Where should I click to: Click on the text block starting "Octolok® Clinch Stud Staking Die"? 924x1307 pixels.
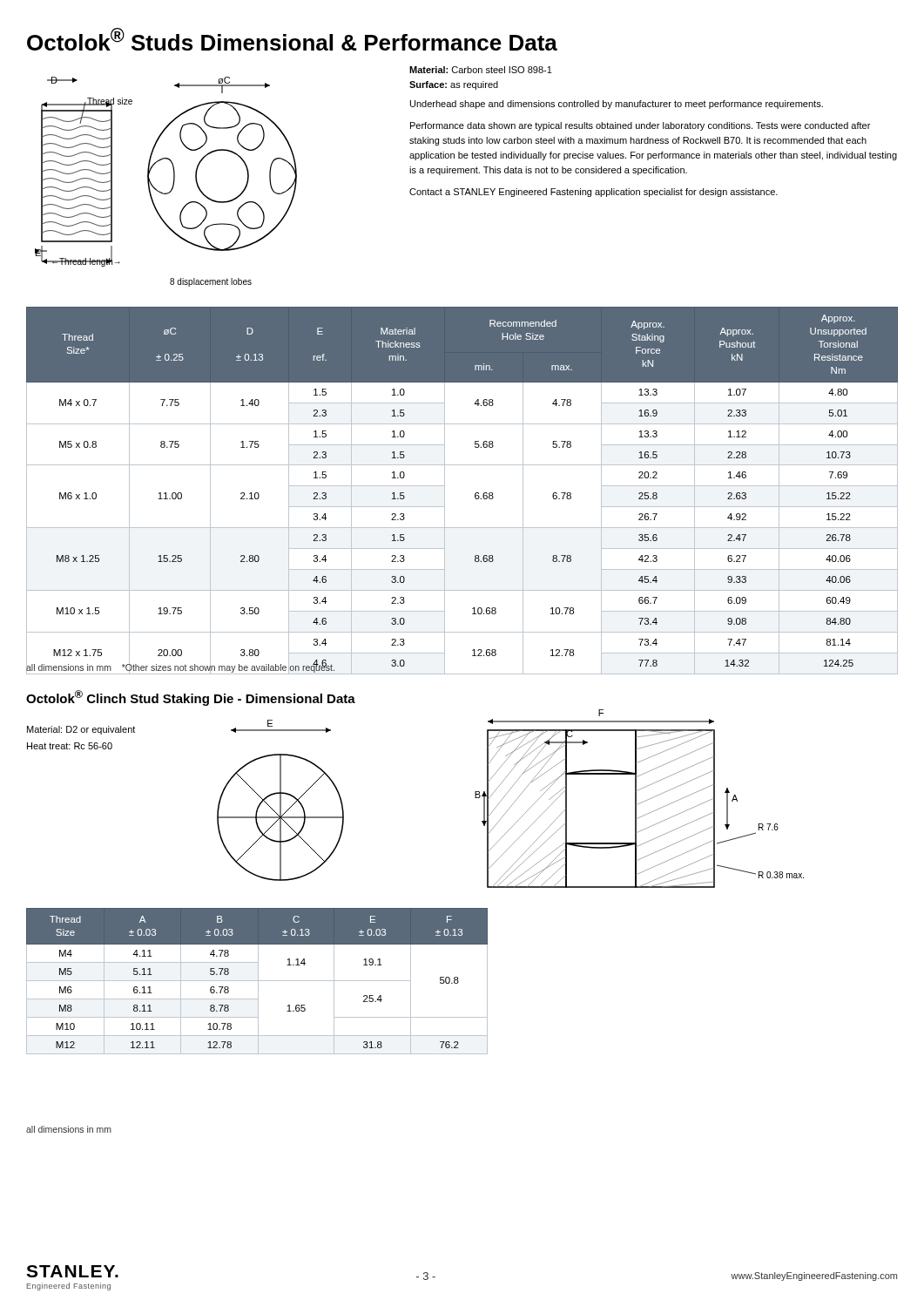[191, 697]
